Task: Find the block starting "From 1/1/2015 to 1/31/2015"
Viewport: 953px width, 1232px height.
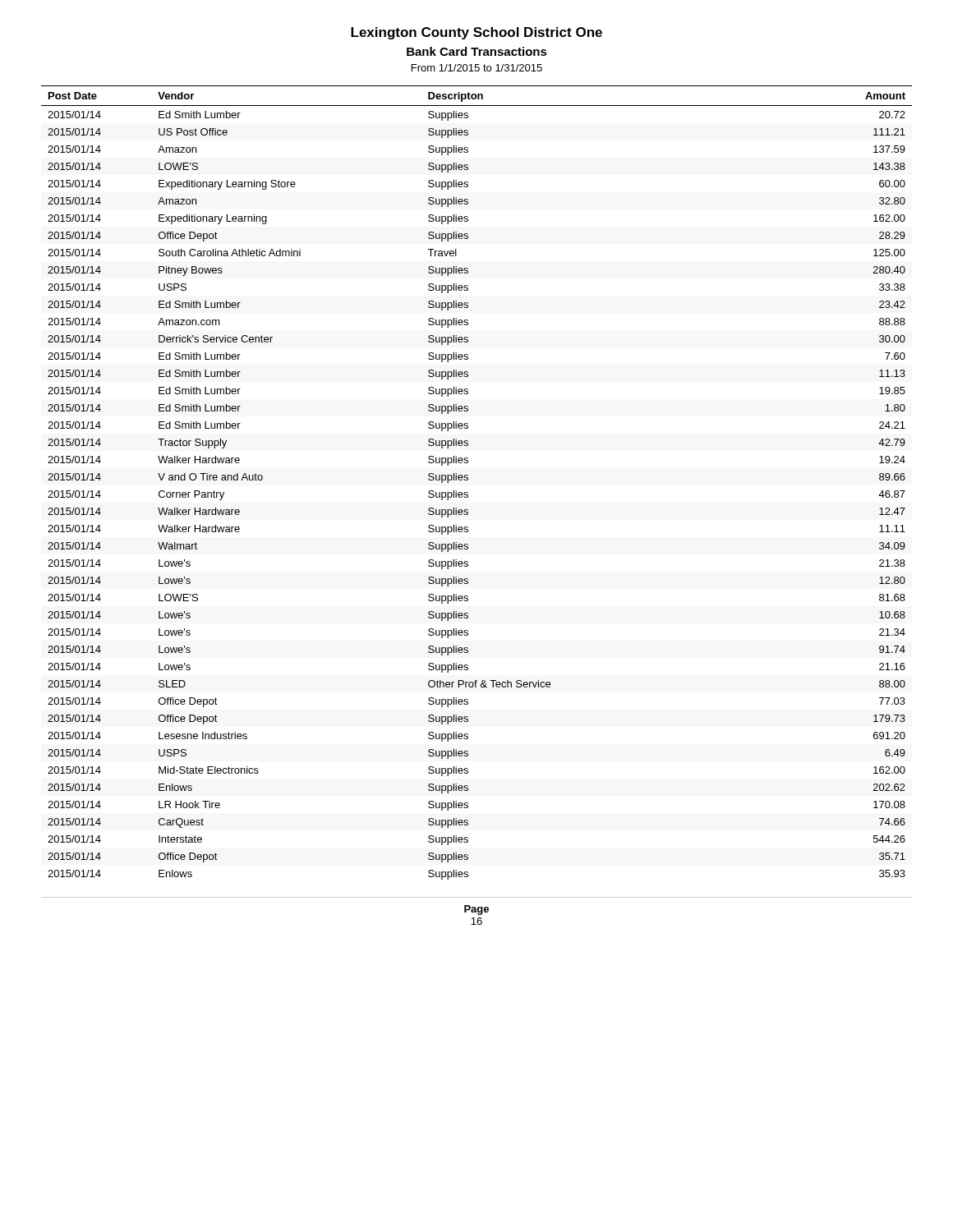Action: (476, 68)
